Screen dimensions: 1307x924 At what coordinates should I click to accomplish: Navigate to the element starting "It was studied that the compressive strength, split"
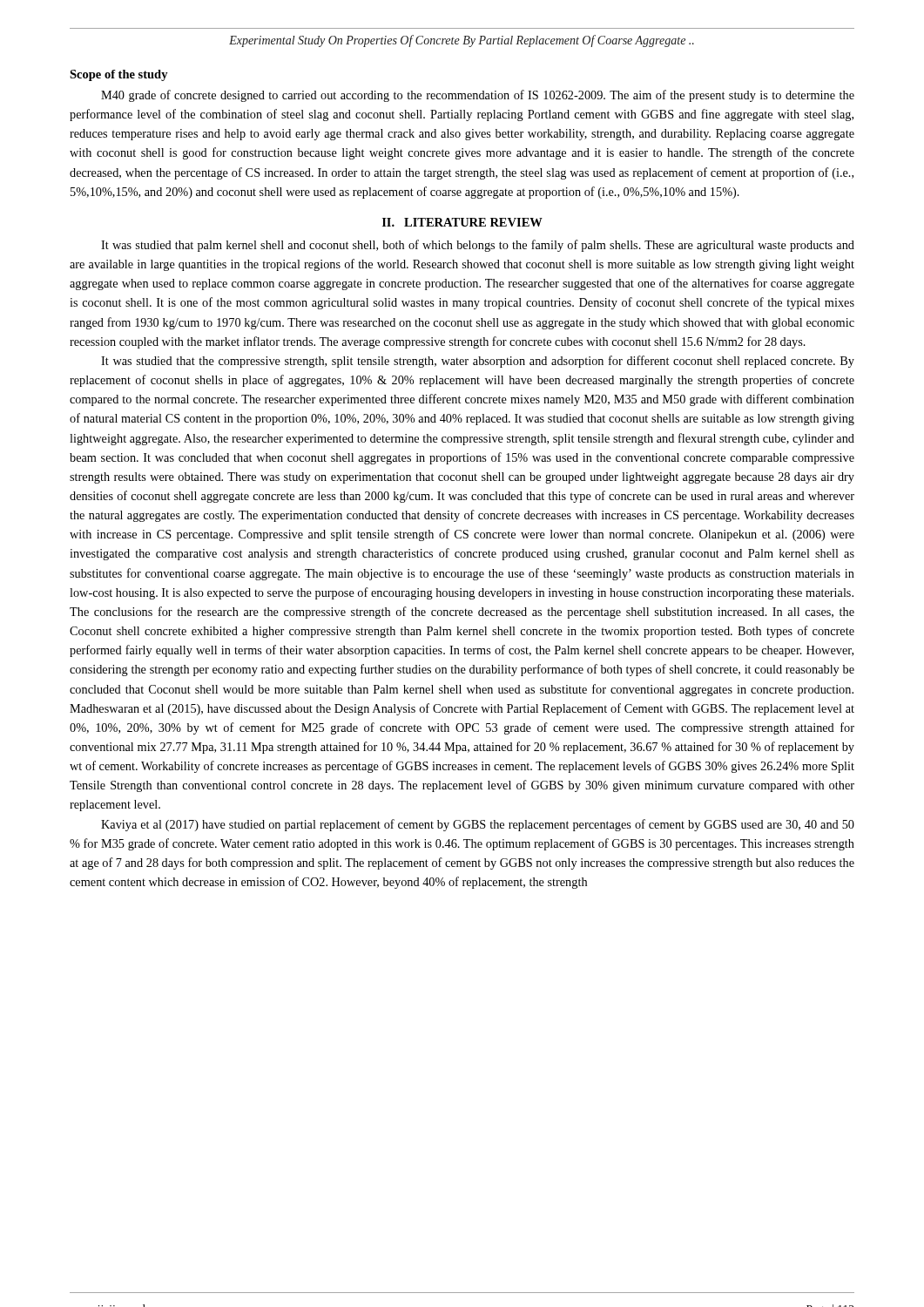click(x=462, y=583)
